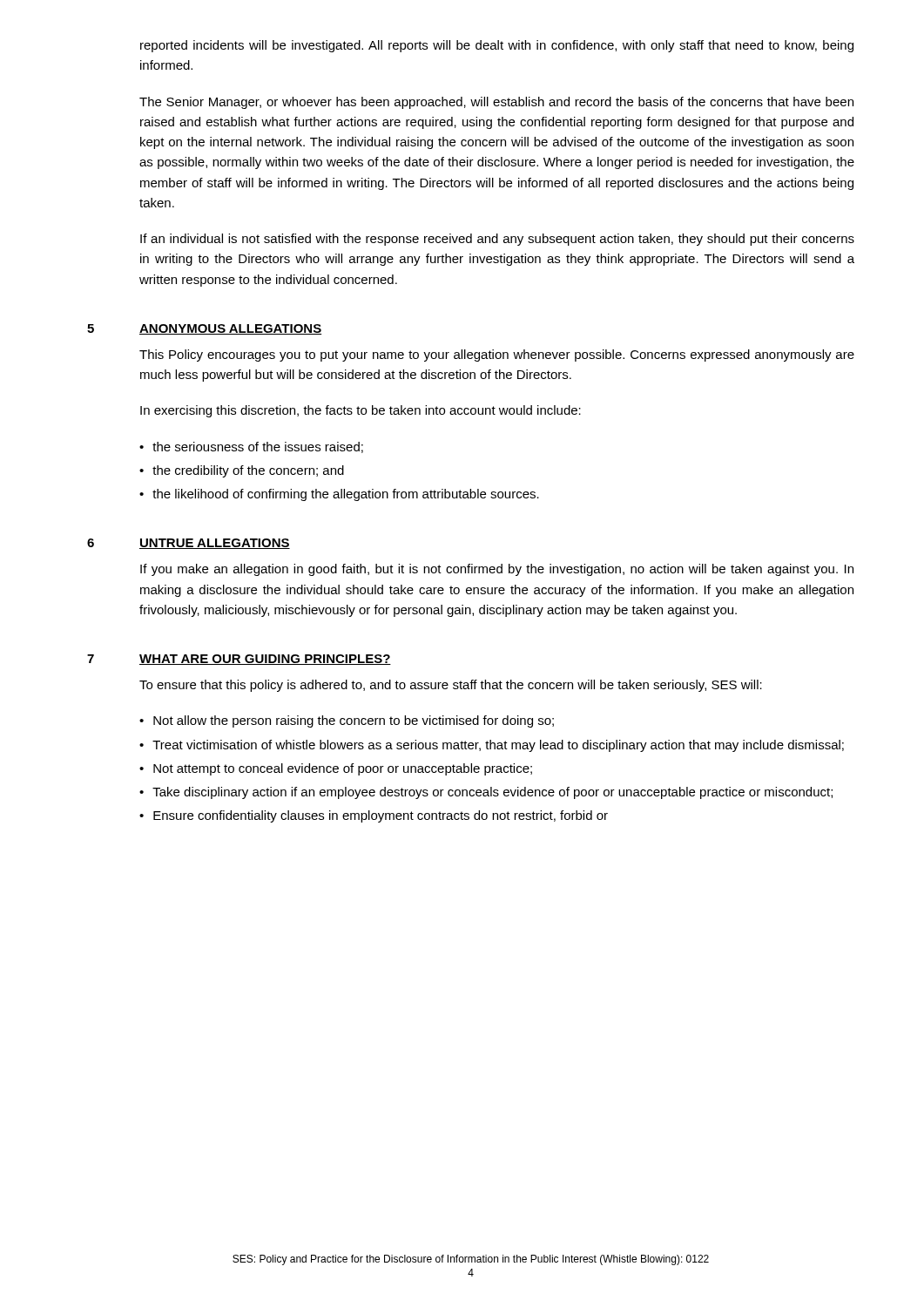
Task: Point to "6 UNTRUE ALLEGATIONS"
Action: pyautogui.click(x=188, y=543)
